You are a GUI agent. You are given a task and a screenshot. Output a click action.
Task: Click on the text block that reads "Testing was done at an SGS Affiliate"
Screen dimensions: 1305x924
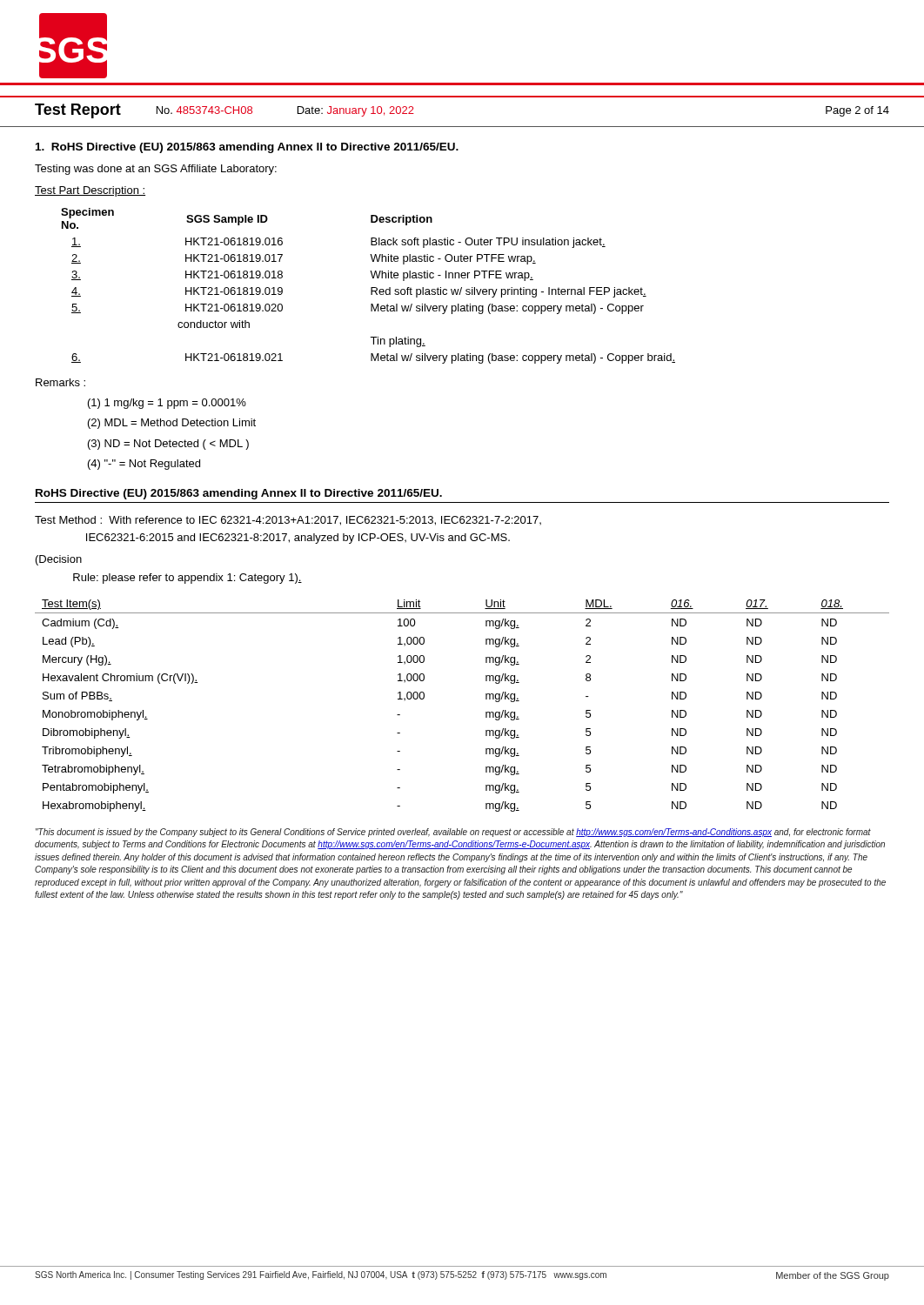coord(156,168)
